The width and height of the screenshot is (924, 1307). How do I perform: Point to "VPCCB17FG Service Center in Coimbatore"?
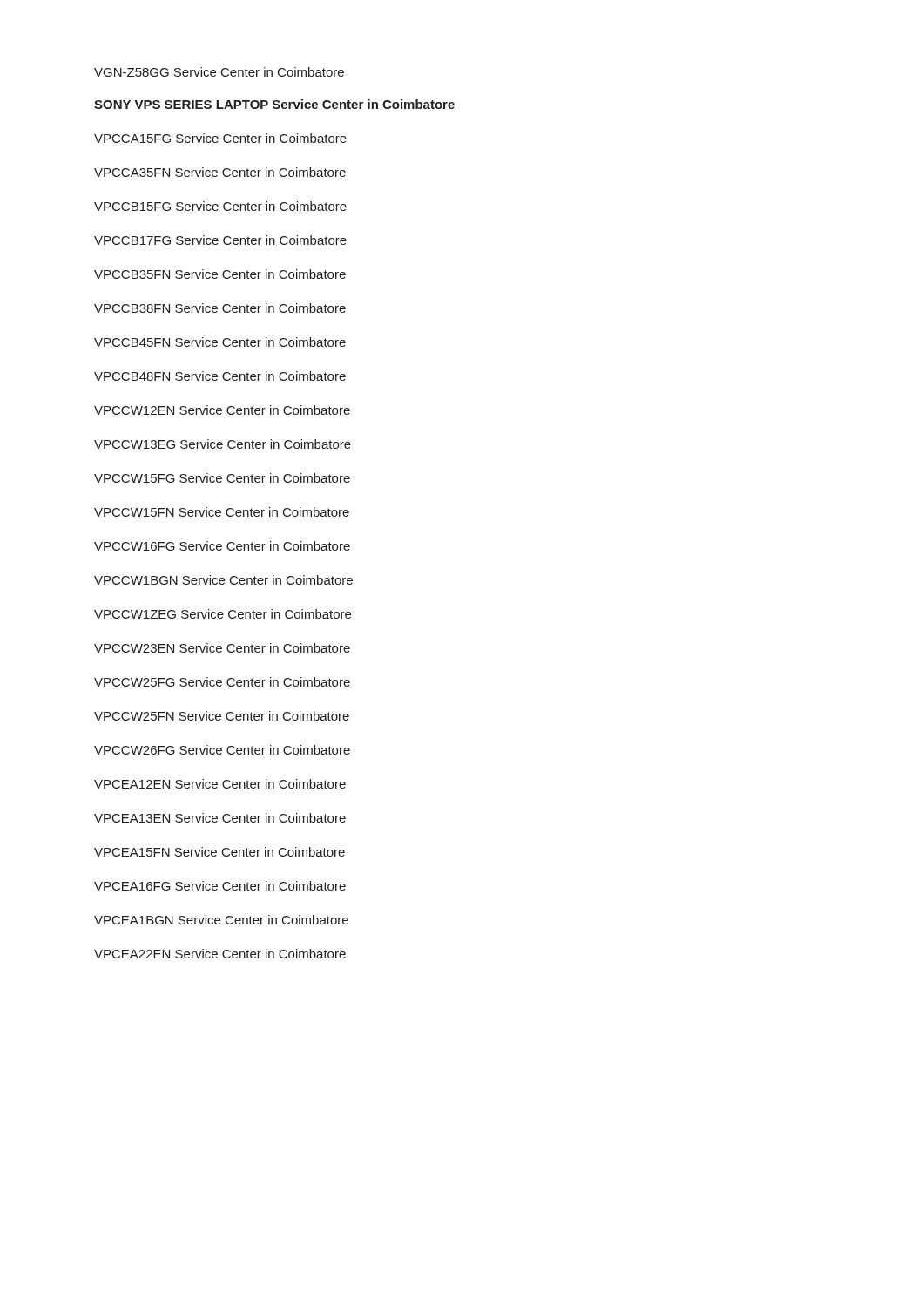coord(220,240)
